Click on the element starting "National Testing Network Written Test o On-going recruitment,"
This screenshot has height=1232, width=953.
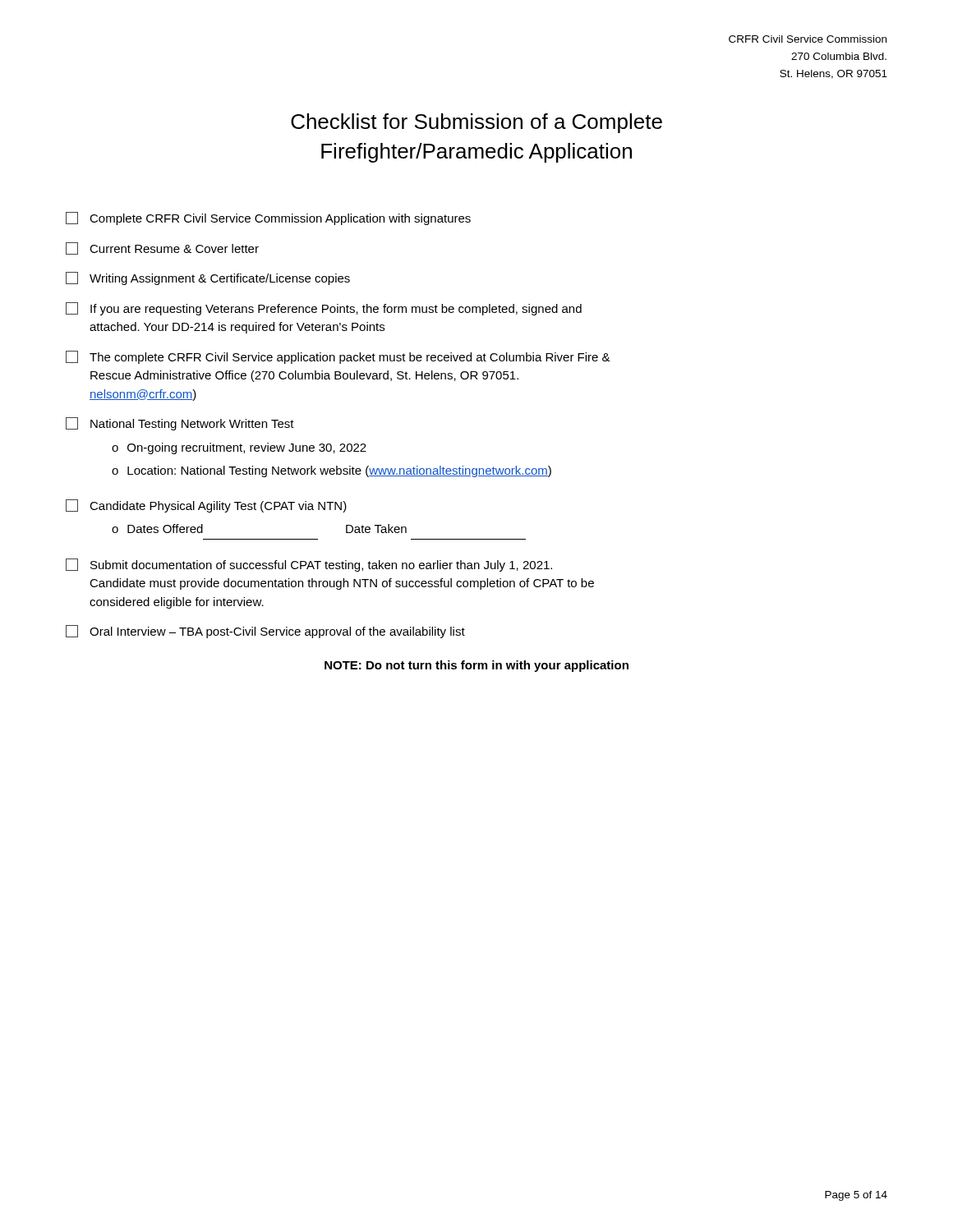[x=309, y=450]
